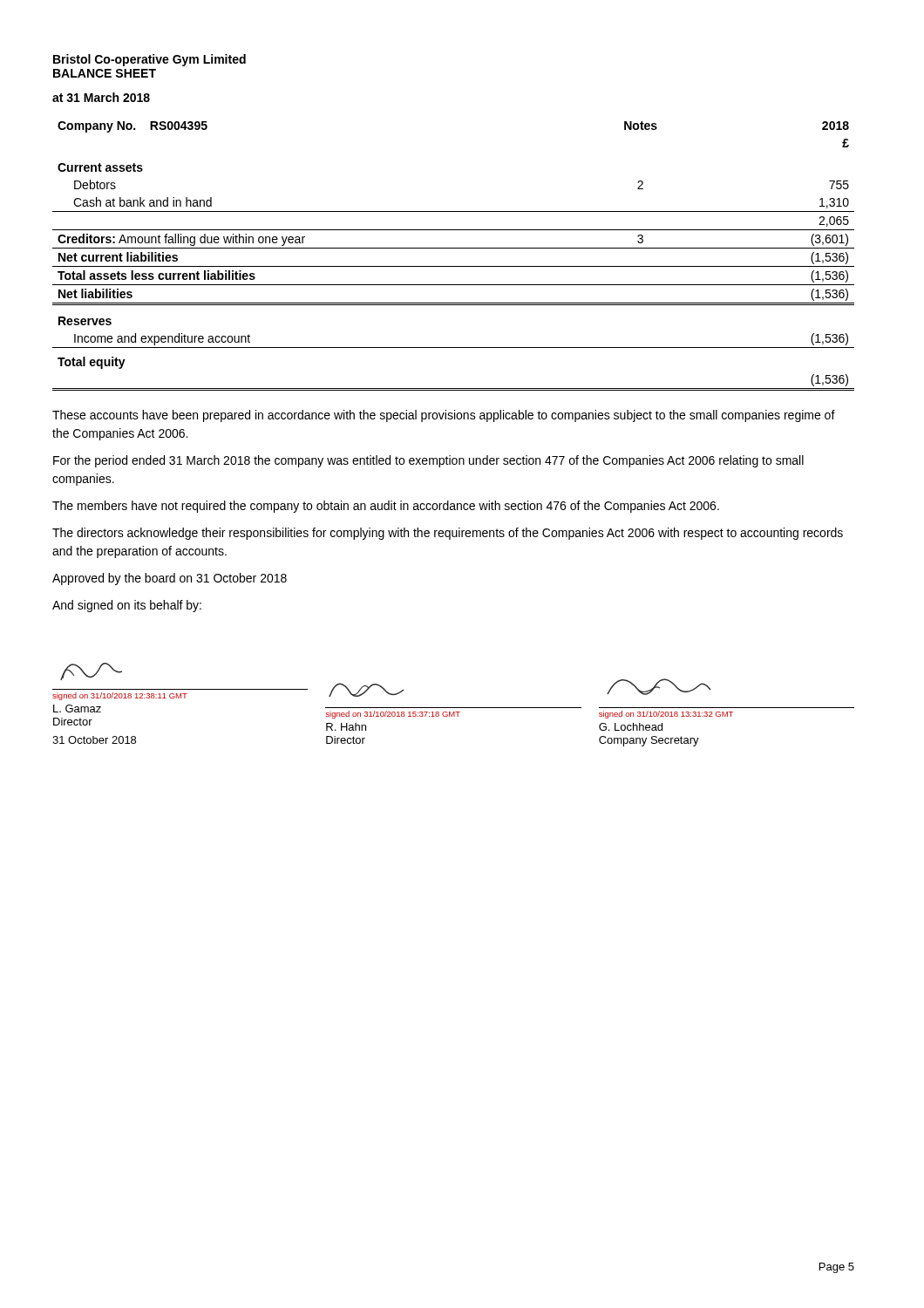Select the table that reads "Company No. RS004395"
The width and height of the screenshot is (924, 1308).
click(453, 254)
